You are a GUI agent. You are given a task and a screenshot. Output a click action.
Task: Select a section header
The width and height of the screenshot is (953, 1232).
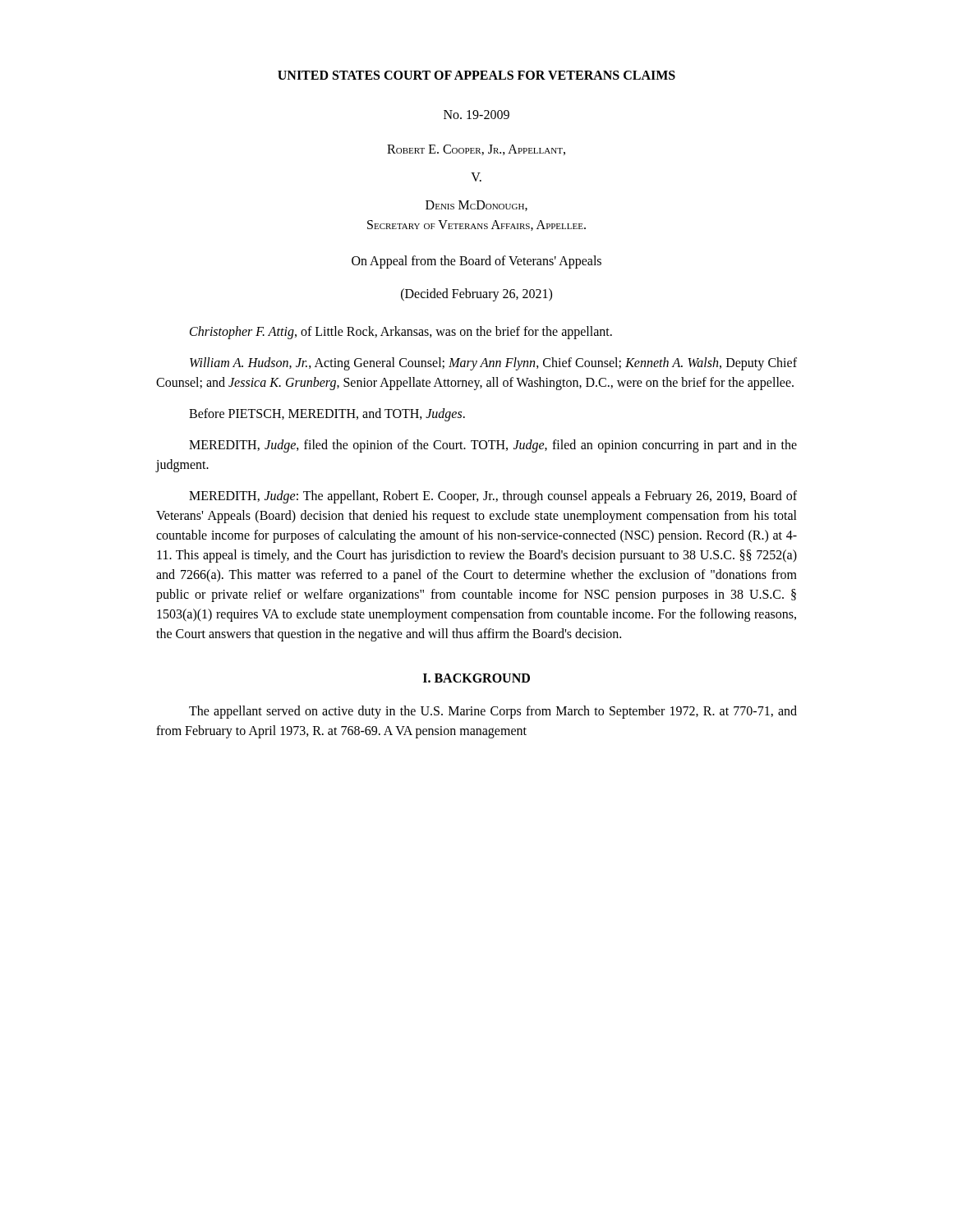[476, 678]
